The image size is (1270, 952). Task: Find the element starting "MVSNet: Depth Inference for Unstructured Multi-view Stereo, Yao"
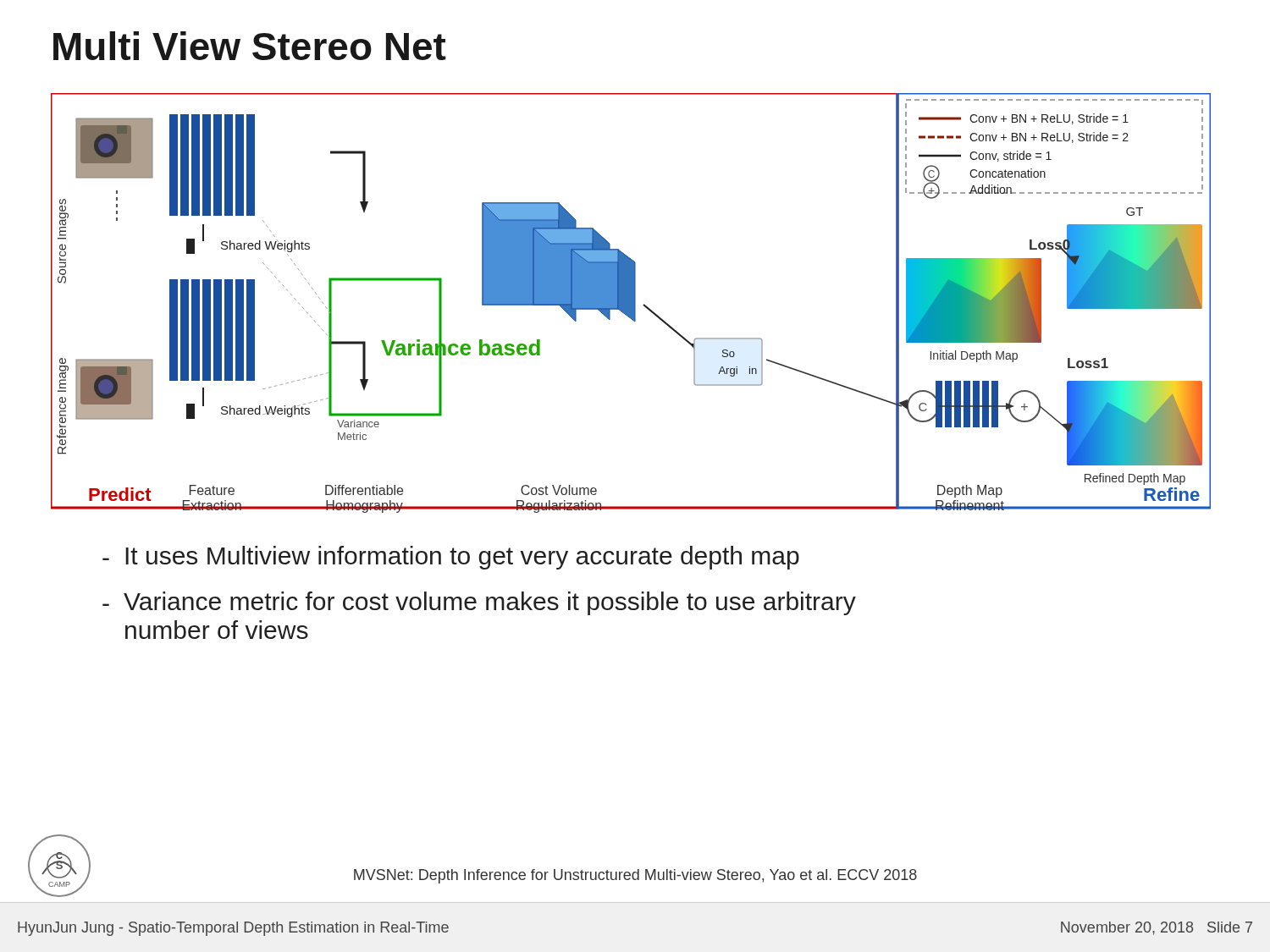point(635,875)
